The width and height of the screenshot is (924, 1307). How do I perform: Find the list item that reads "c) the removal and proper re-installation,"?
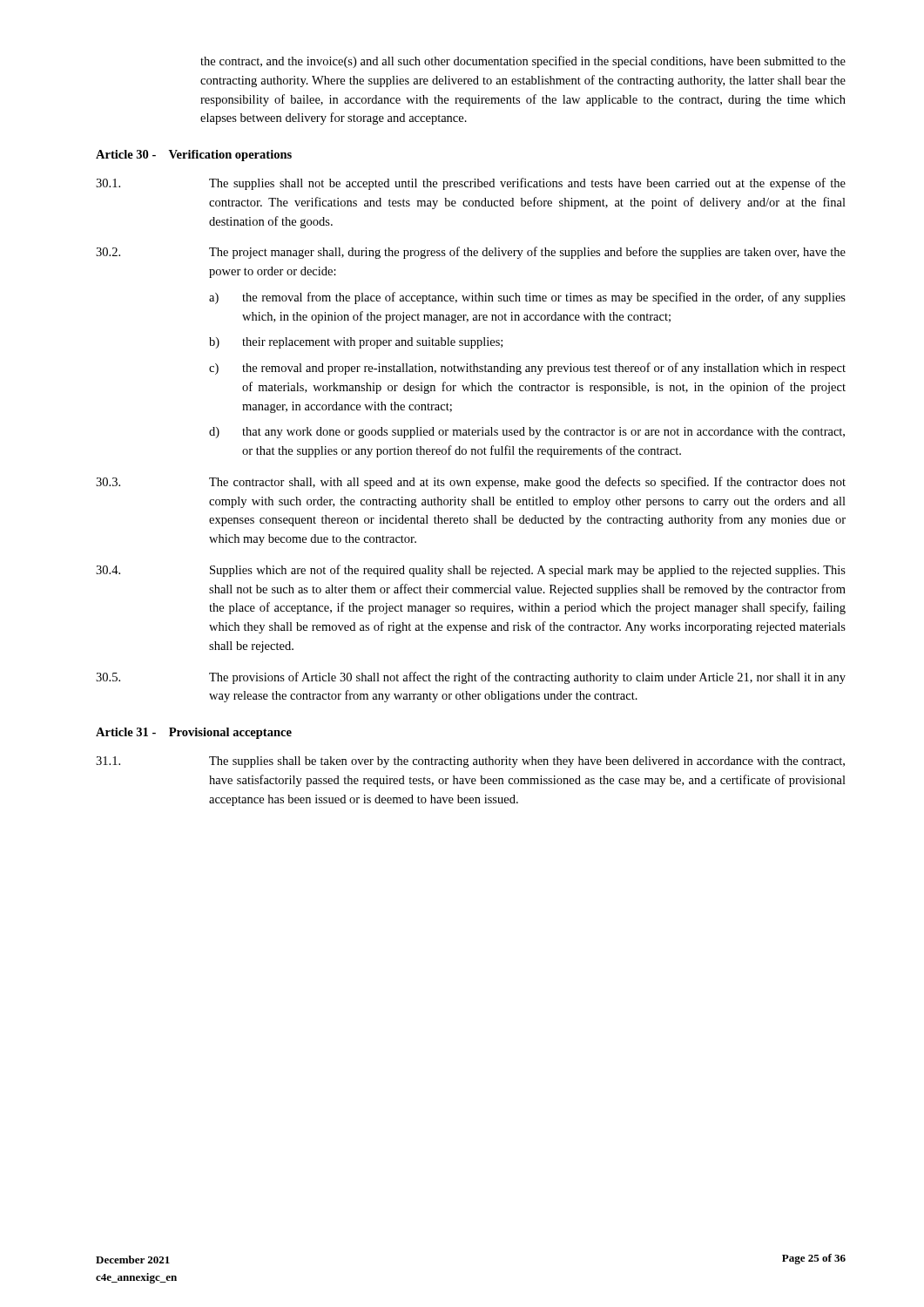coord(527,387)
